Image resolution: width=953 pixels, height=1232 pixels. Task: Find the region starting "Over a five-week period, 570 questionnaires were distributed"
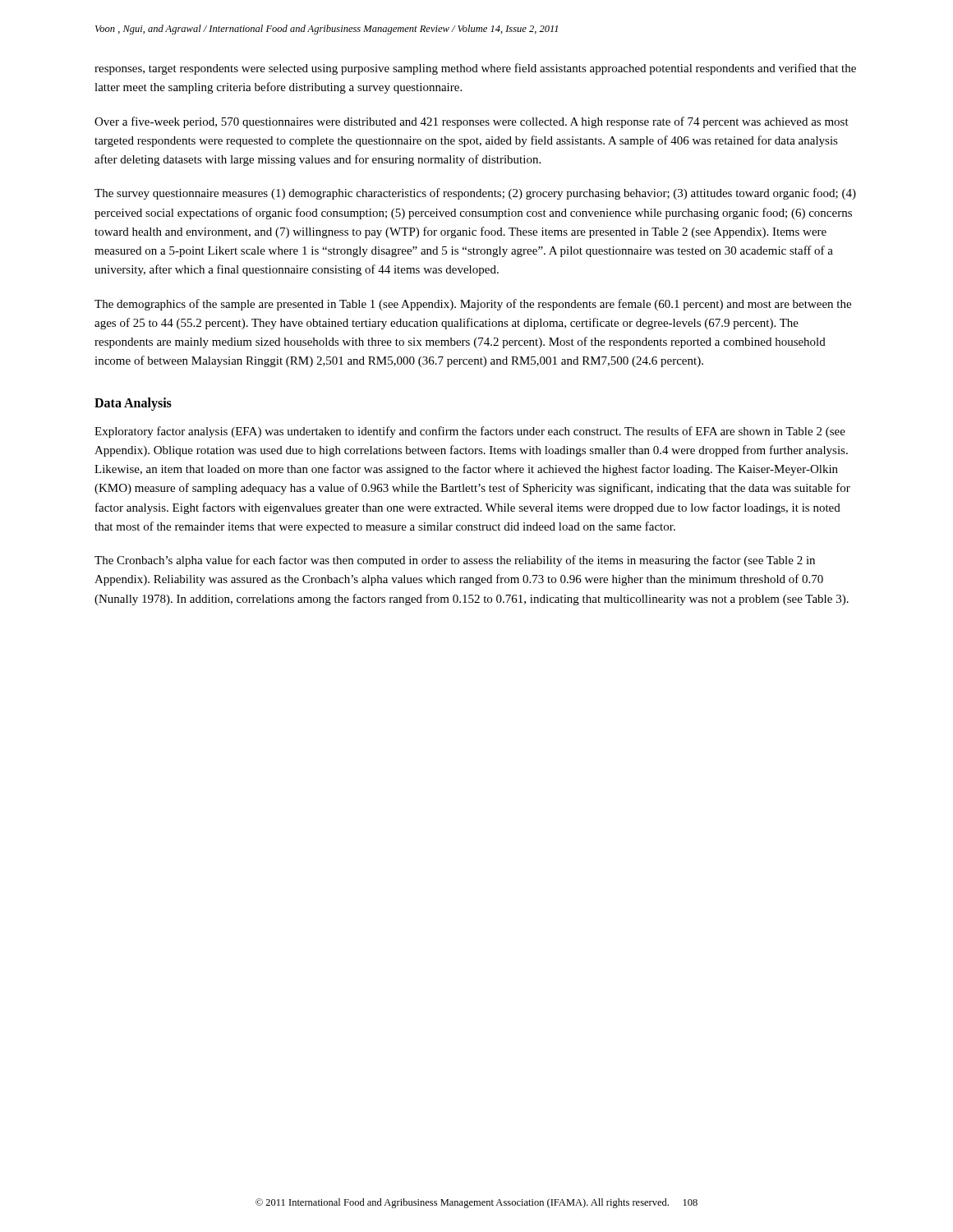click(471, 140)
